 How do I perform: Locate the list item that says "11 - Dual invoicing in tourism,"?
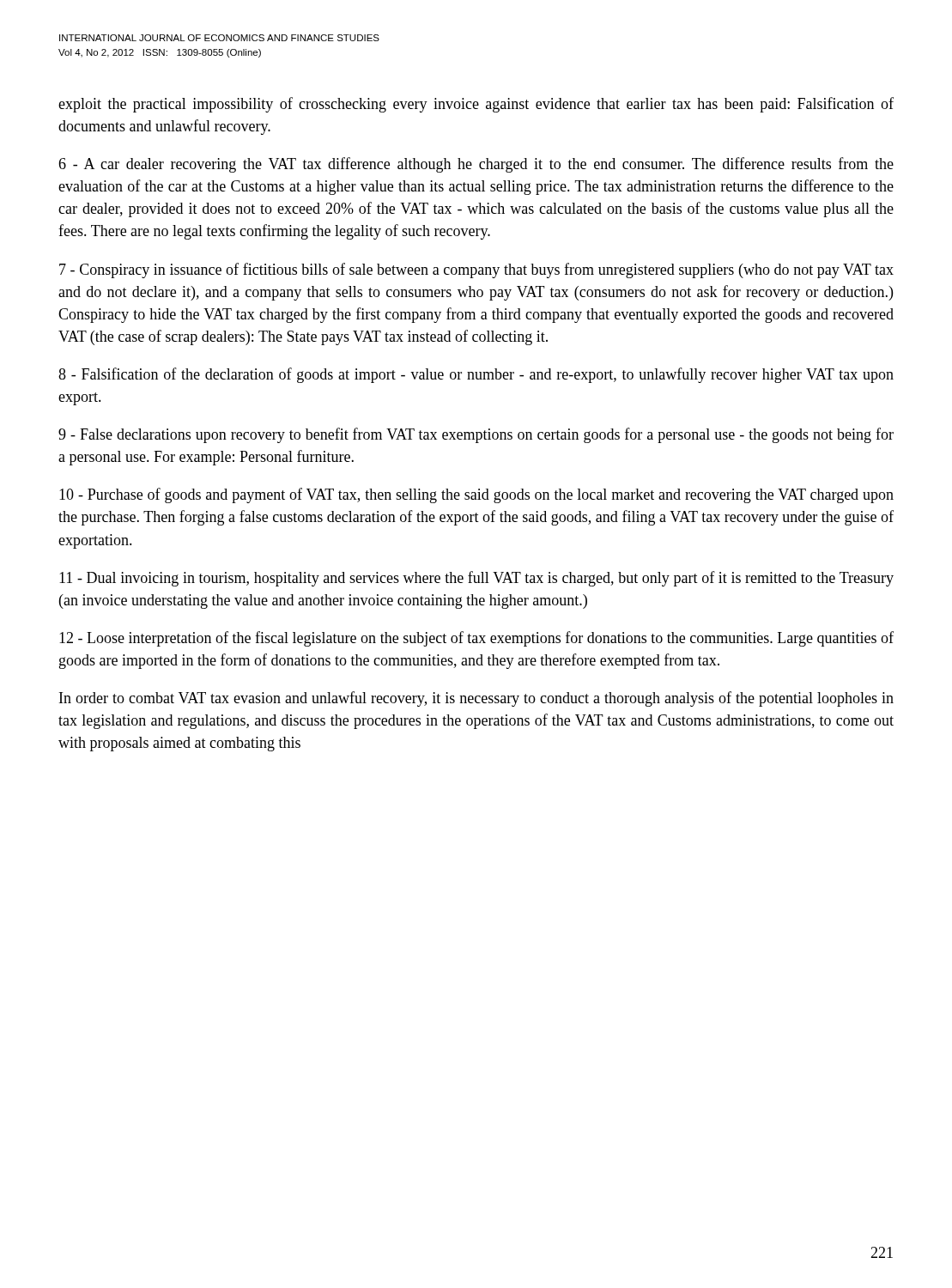tap(476, 589)
